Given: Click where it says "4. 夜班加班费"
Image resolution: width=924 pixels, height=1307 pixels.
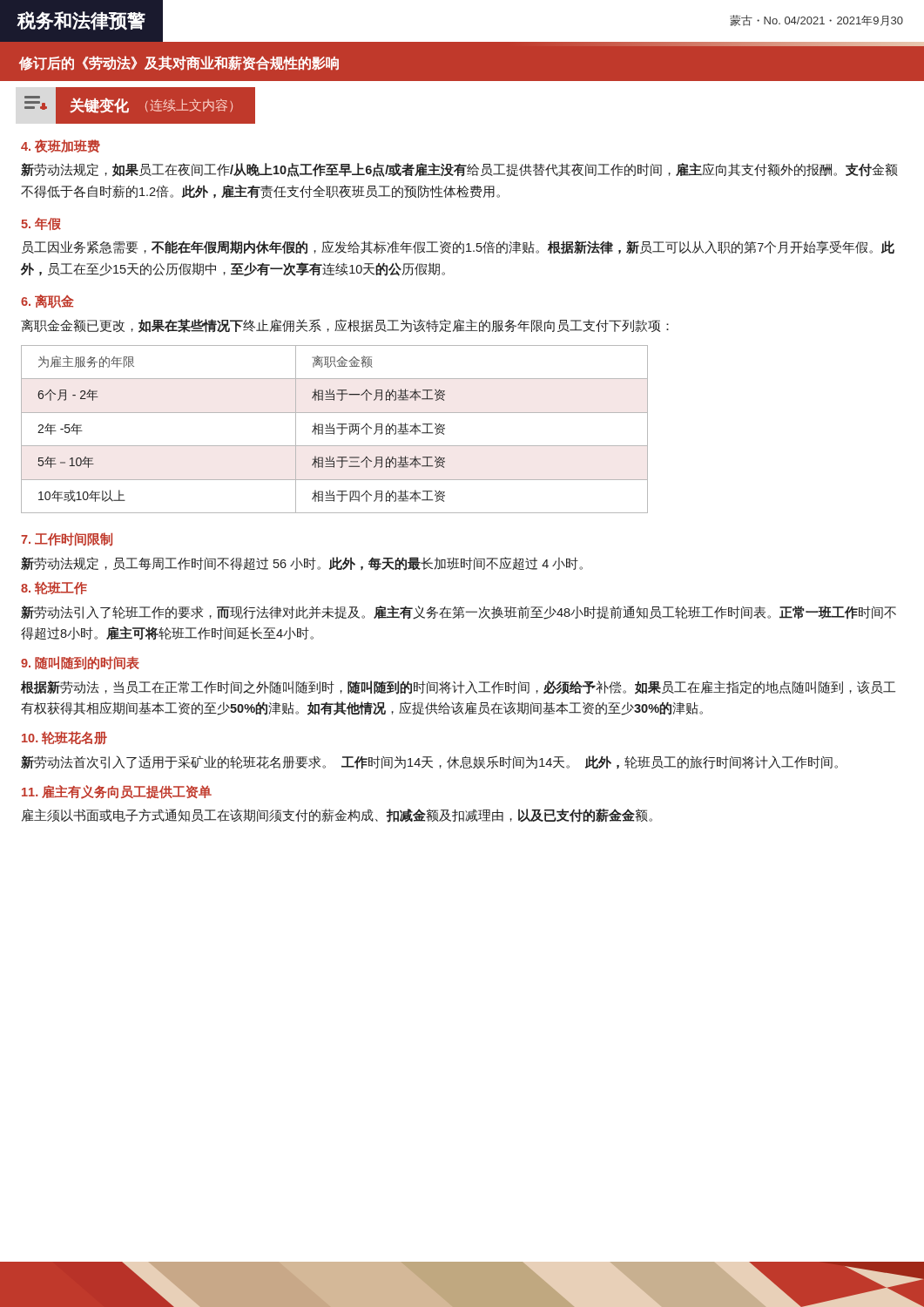Looking at the screenshot, I should 61,146.
